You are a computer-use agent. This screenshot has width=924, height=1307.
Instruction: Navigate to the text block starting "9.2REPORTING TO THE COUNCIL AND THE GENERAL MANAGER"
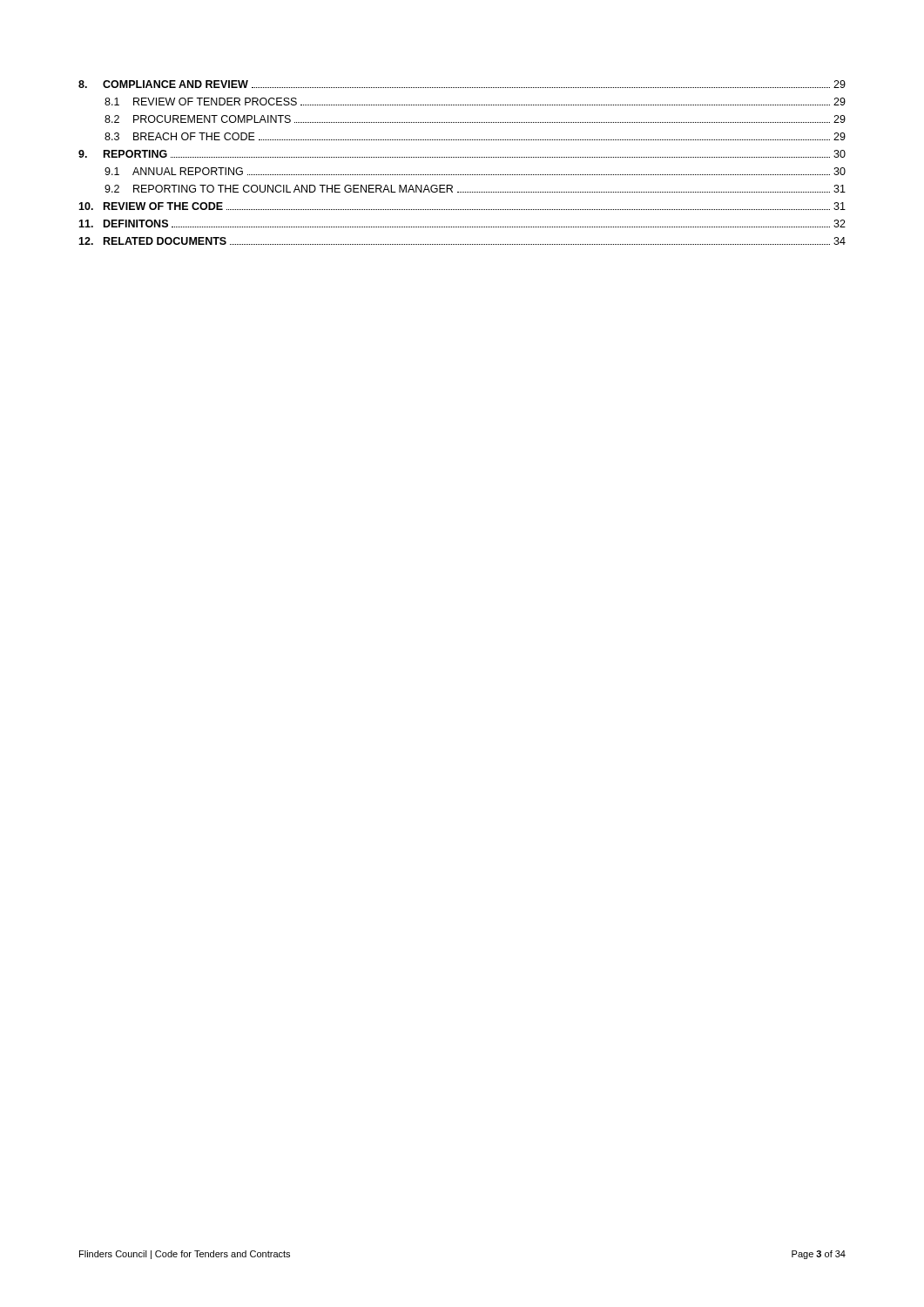coord(475,189)
